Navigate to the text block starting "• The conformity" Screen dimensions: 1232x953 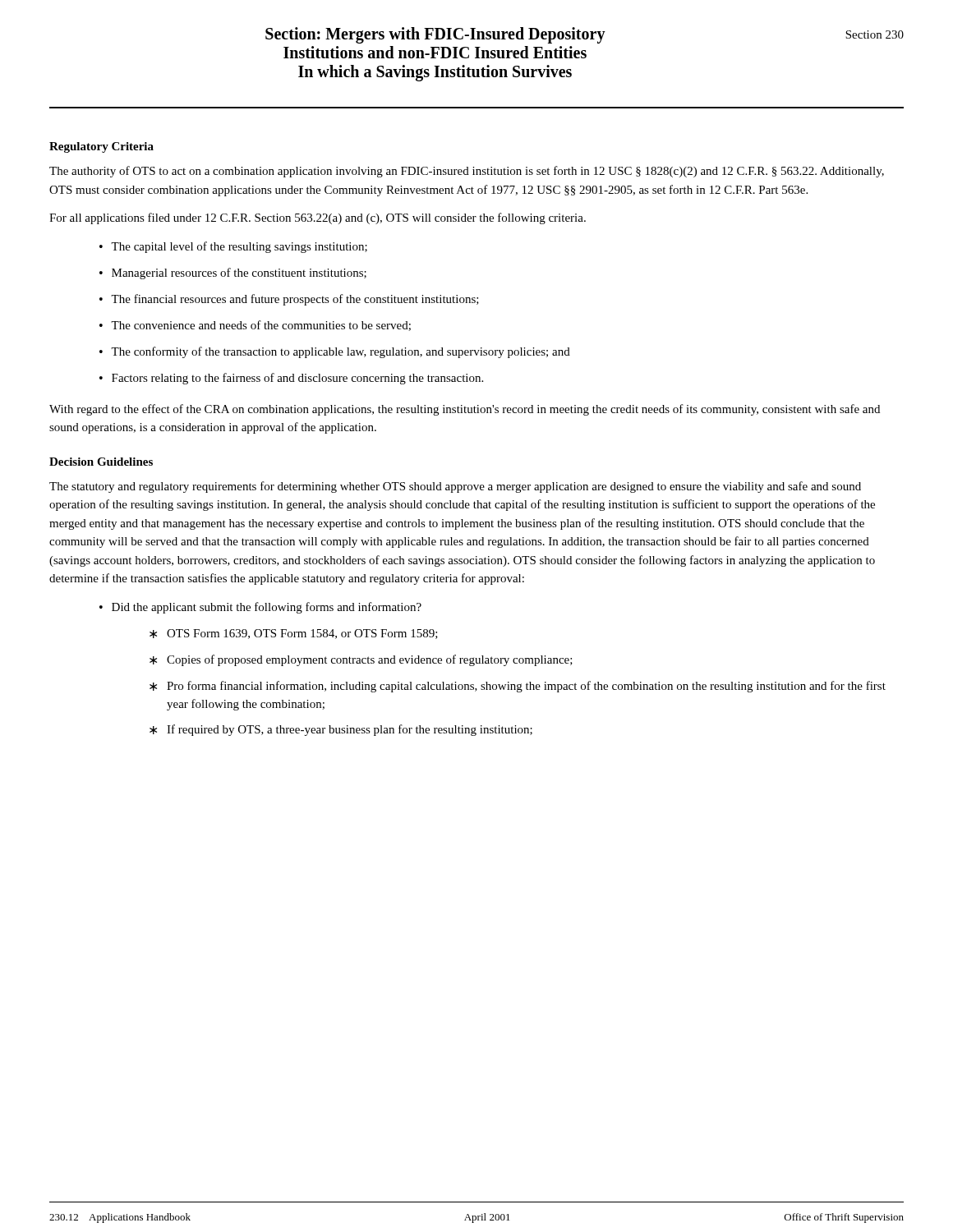[334, 352]
